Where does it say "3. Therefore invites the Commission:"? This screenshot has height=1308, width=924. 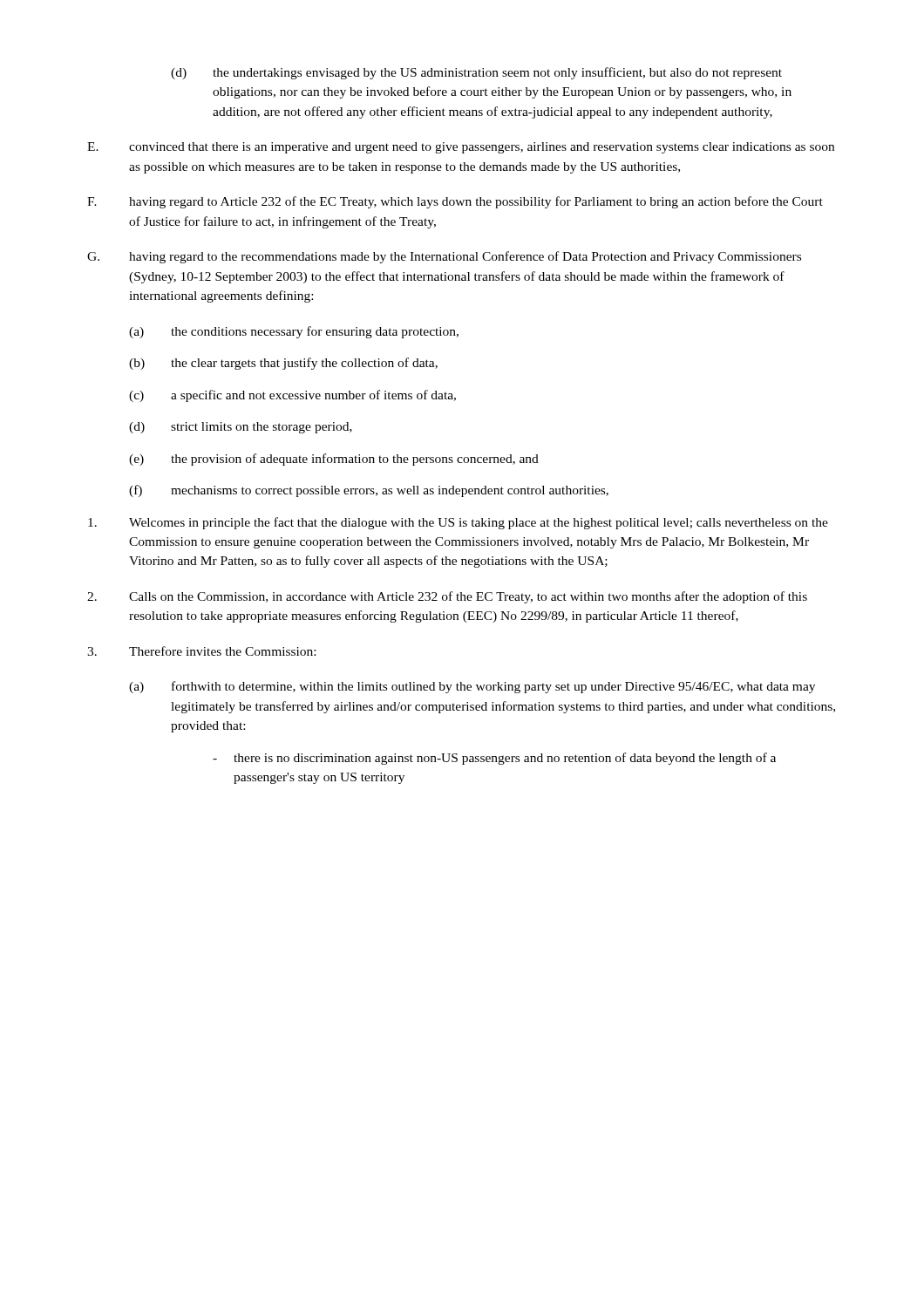tap(201, 651)
